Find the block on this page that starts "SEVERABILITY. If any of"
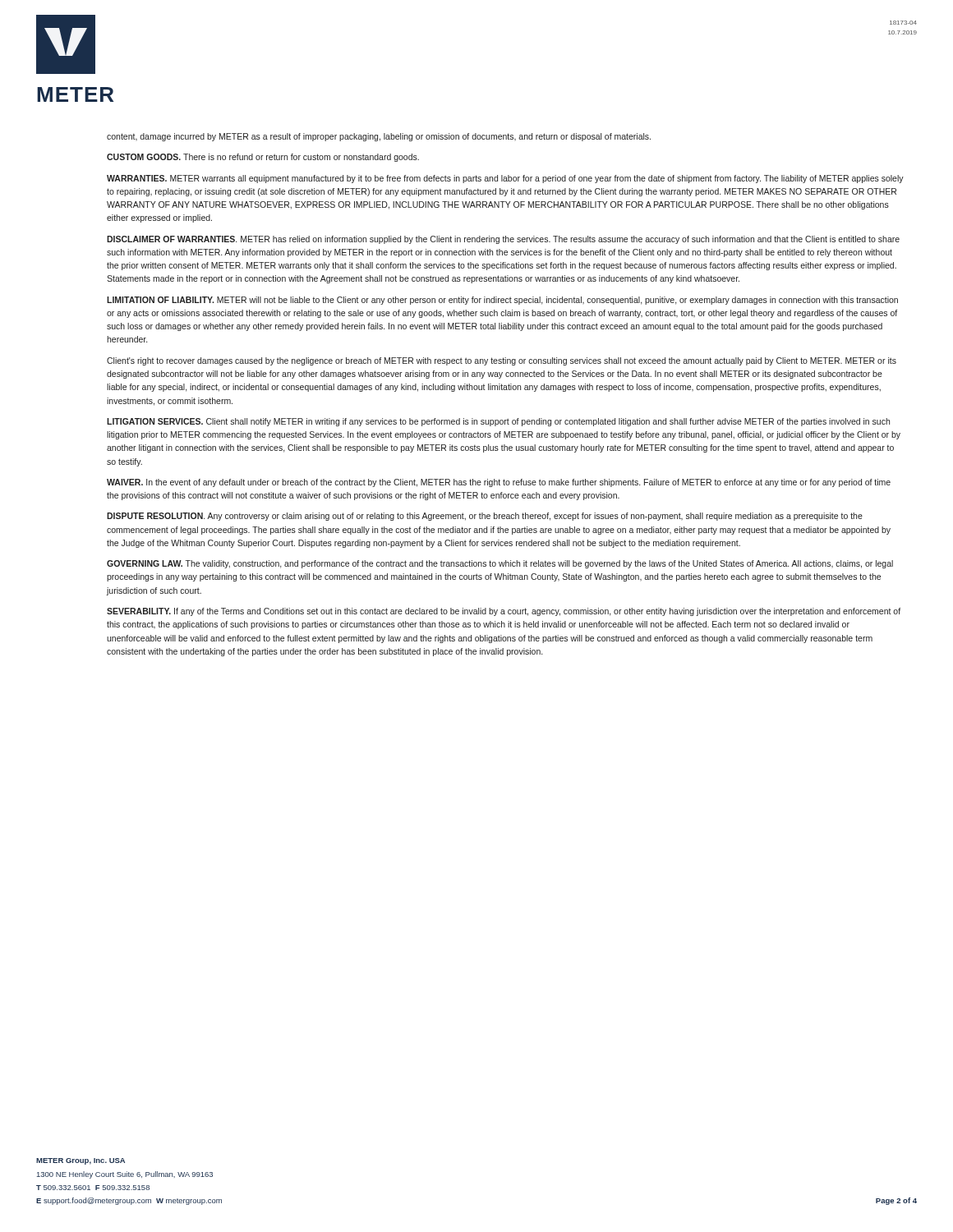 505,631
